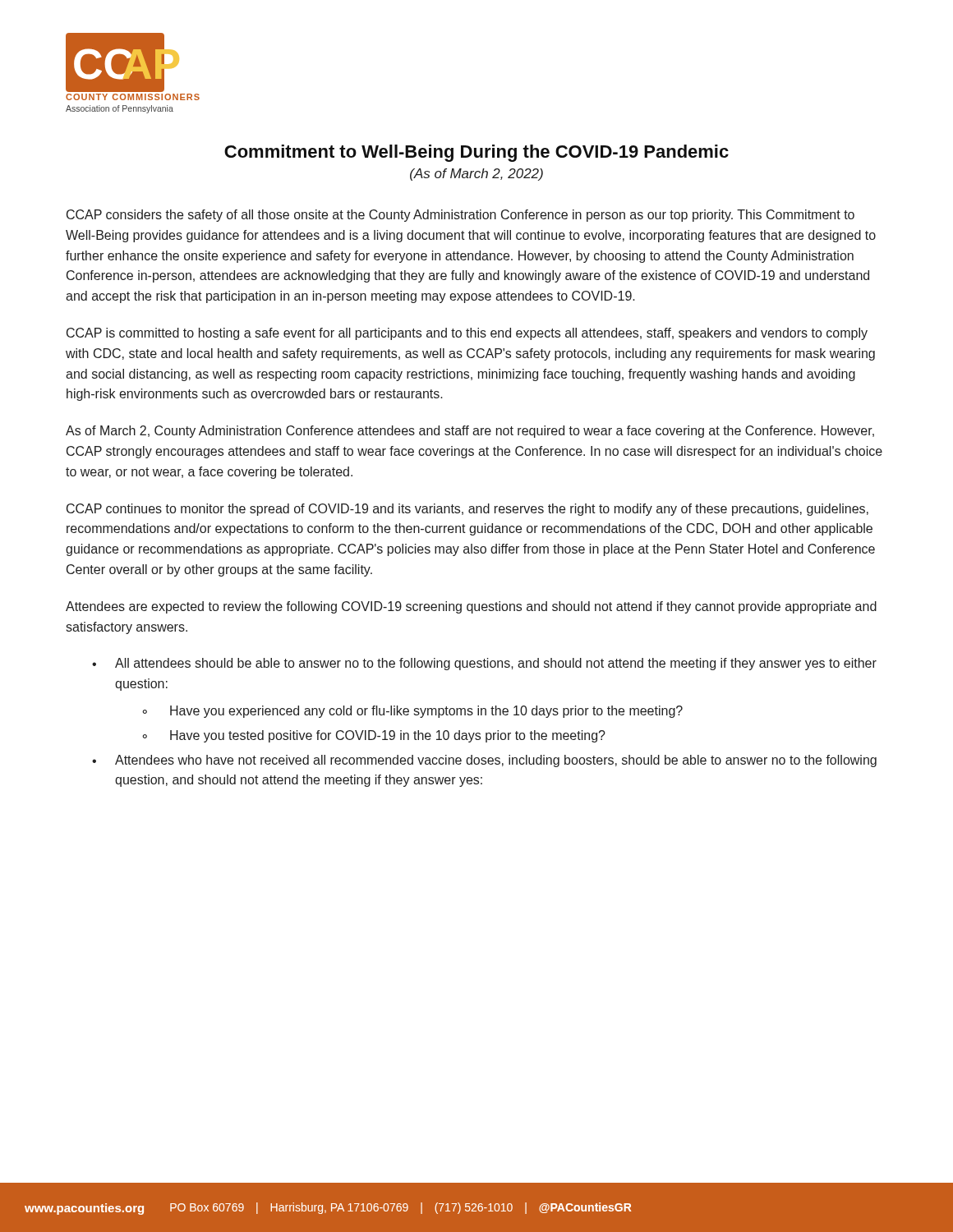The image size is (953, 1232).
Task: Locate the region starting "• Attendees who have not received all"
Action: pyautogui.click(x=490, y=771)
